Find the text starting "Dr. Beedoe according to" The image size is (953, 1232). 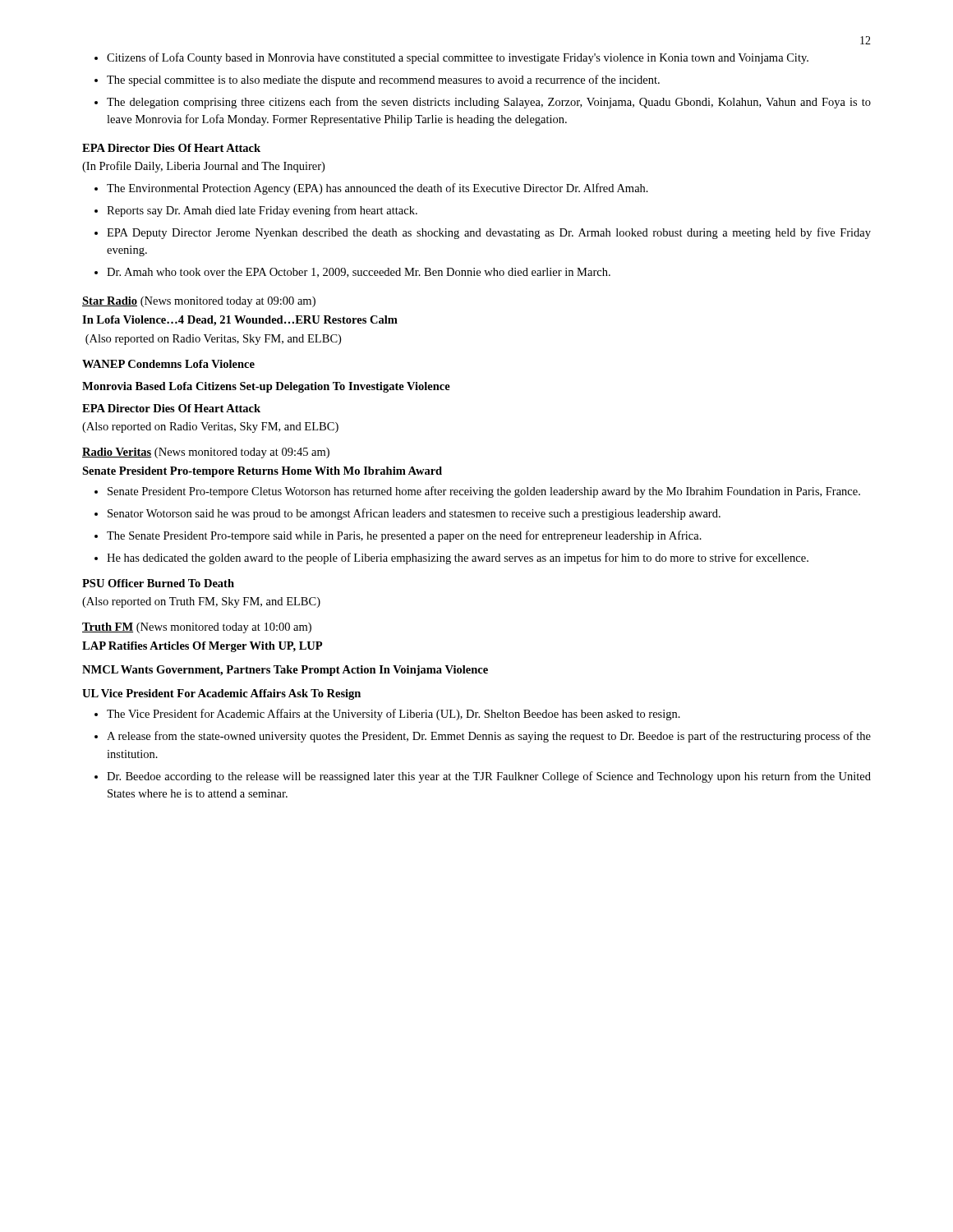tap(489, 784)
